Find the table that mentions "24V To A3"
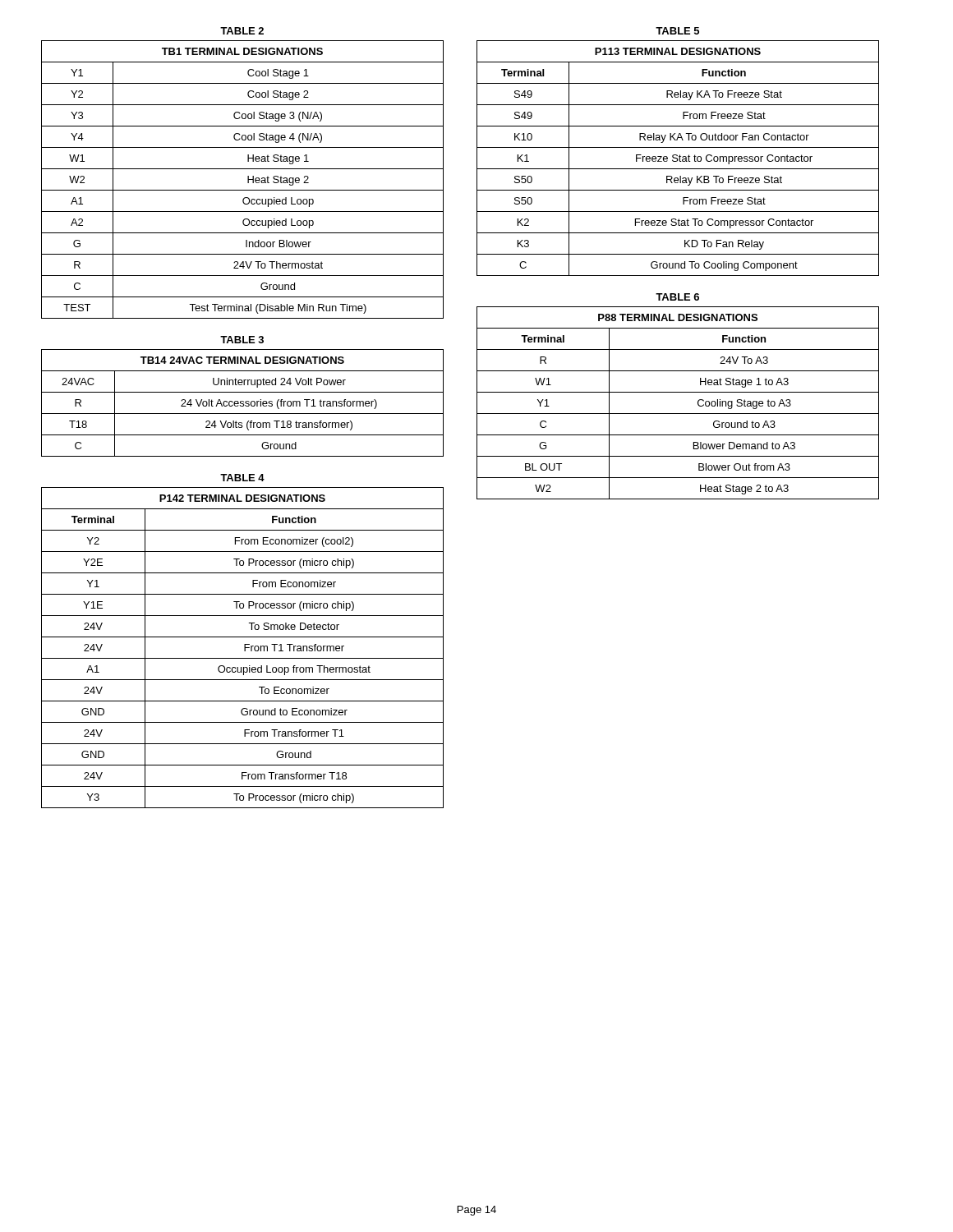Viewport: 953px width, 1232px height. 678,403
